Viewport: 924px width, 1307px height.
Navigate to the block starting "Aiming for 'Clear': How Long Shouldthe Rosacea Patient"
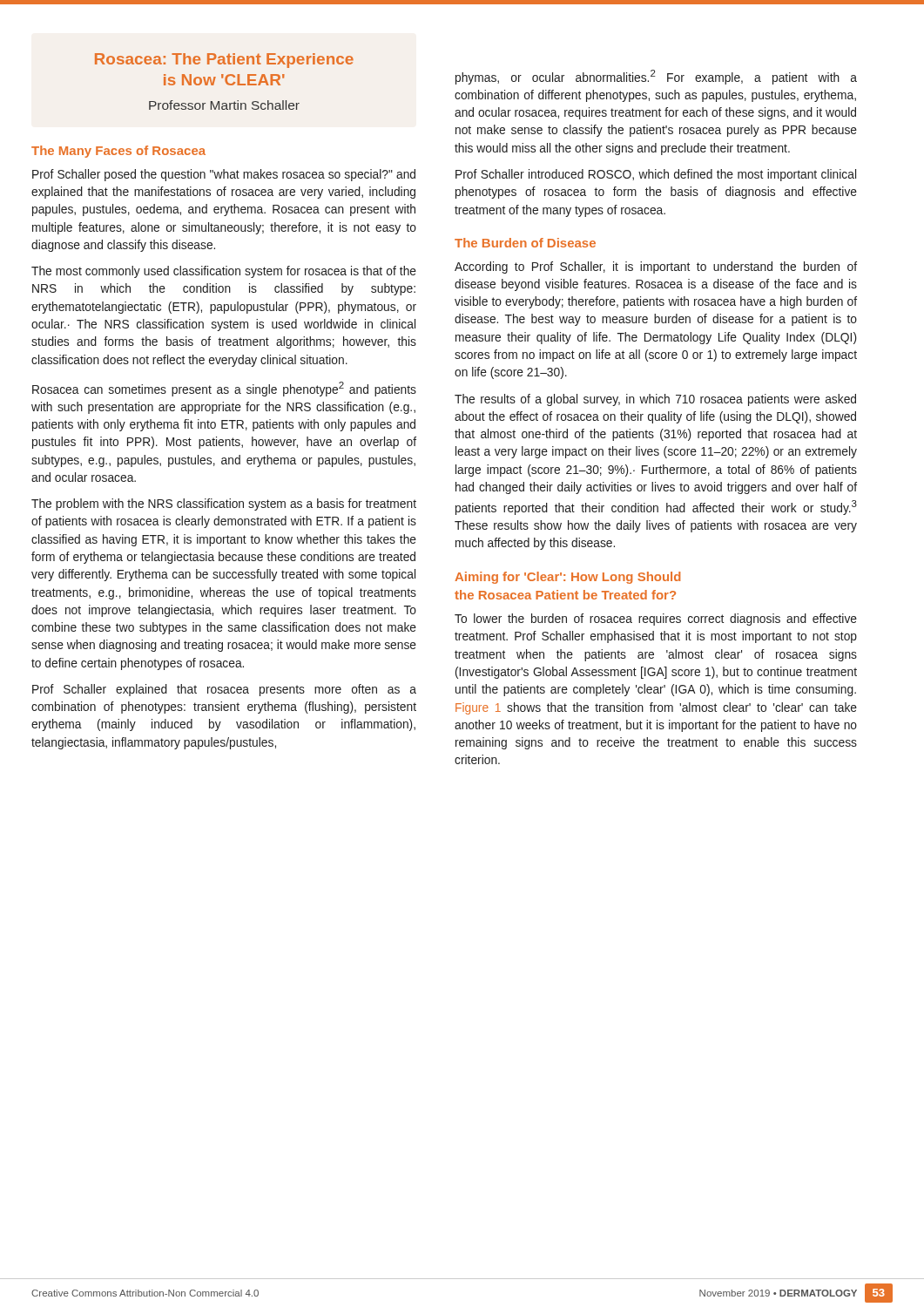tap(568, 586)
